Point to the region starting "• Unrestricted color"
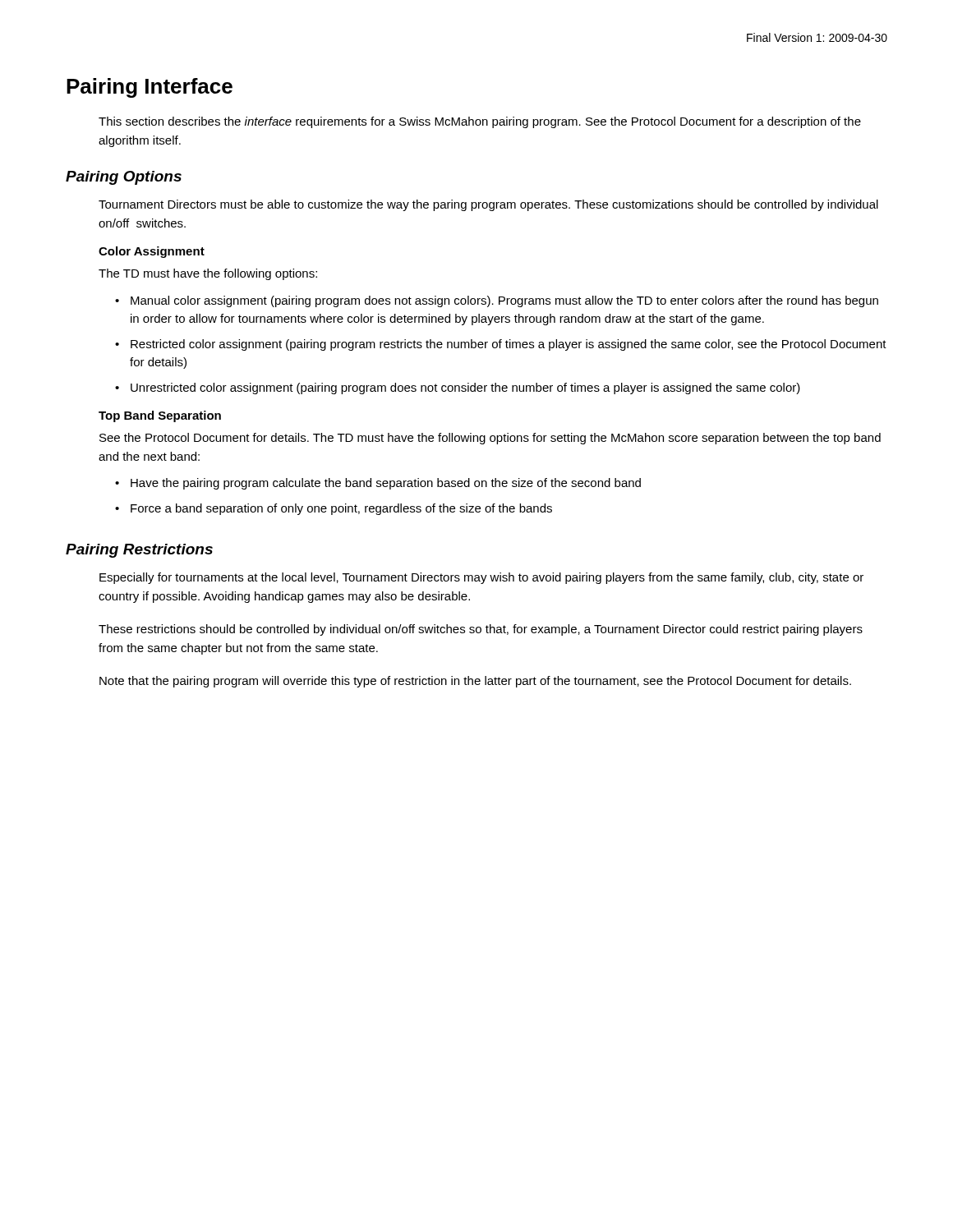 [458, 387]
